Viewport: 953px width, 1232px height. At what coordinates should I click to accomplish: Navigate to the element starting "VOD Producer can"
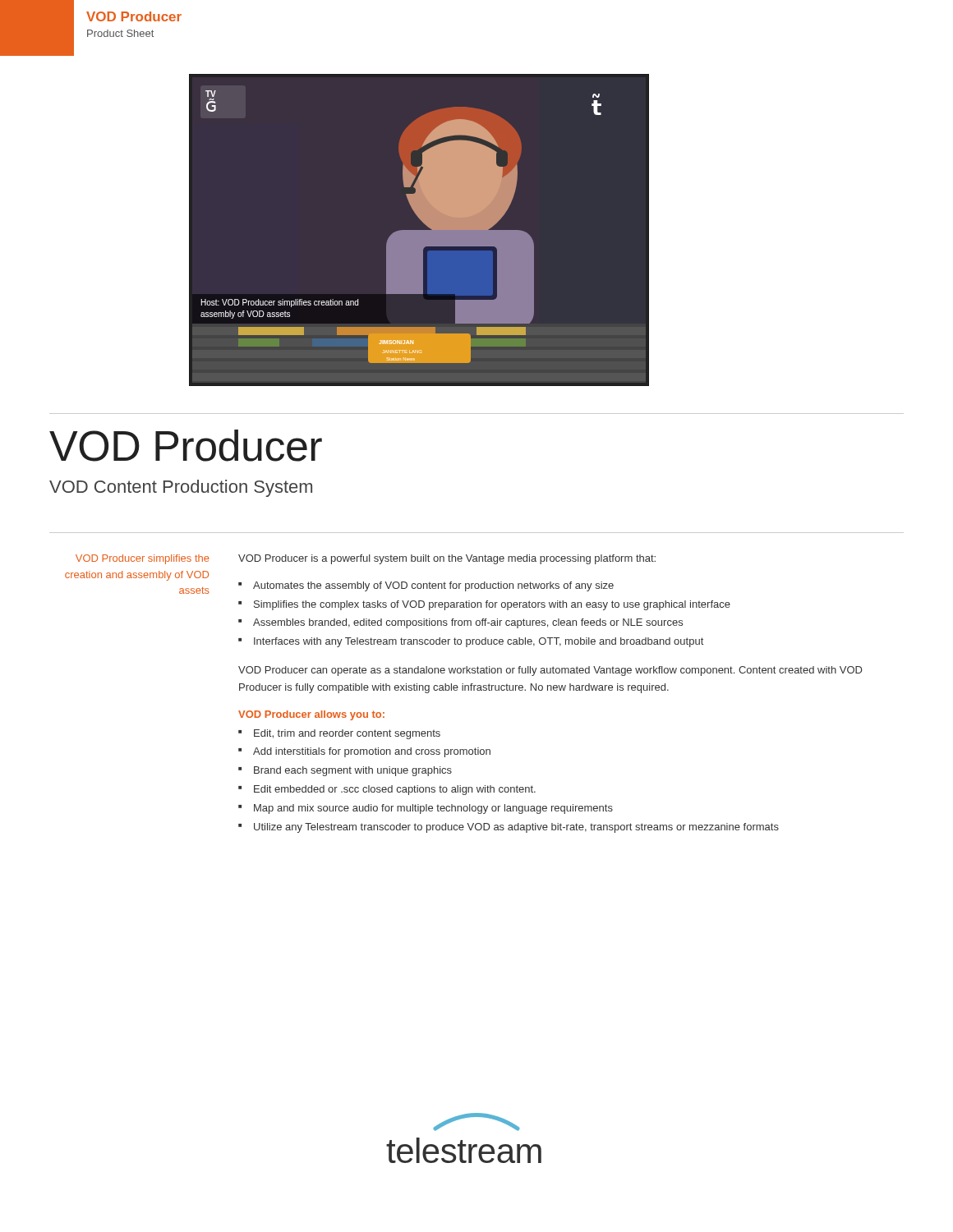click(550, 678)
